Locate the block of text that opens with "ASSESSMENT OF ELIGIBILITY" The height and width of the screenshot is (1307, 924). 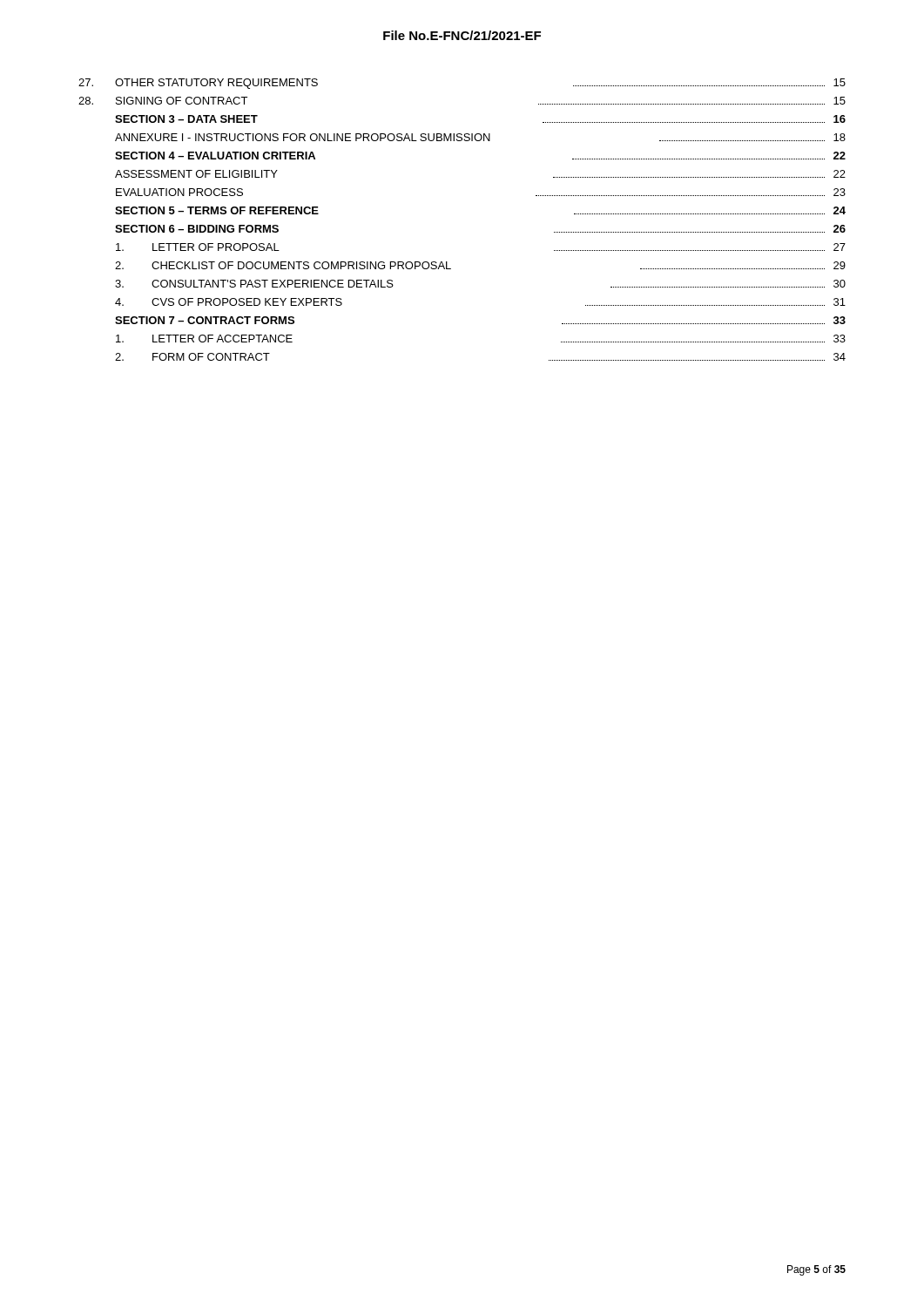(202, 174)
